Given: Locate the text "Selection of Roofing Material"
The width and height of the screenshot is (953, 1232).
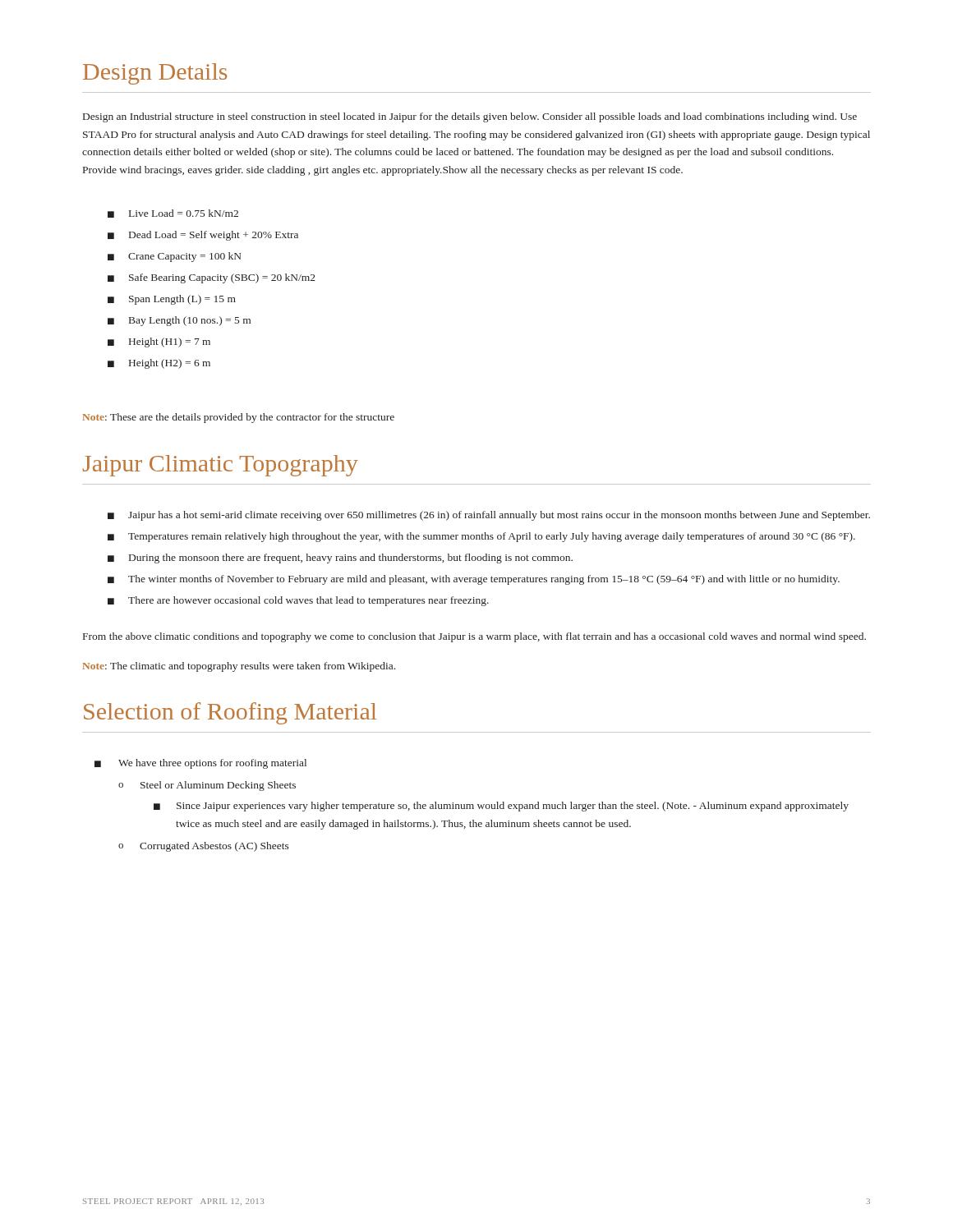Looking at the screenshot, I should coord(230,711).
